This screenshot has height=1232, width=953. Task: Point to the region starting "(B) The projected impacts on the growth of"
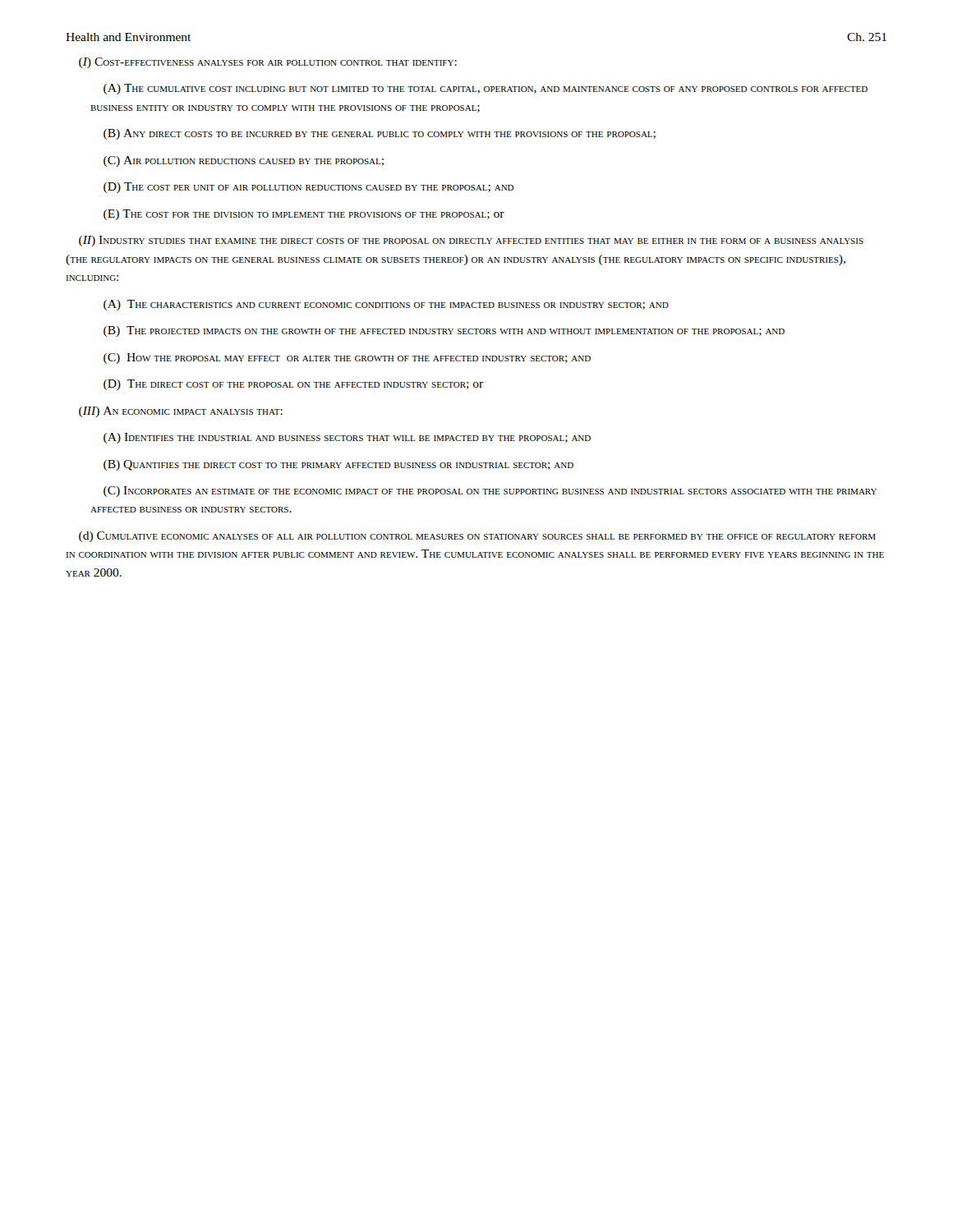click(489, 331)
